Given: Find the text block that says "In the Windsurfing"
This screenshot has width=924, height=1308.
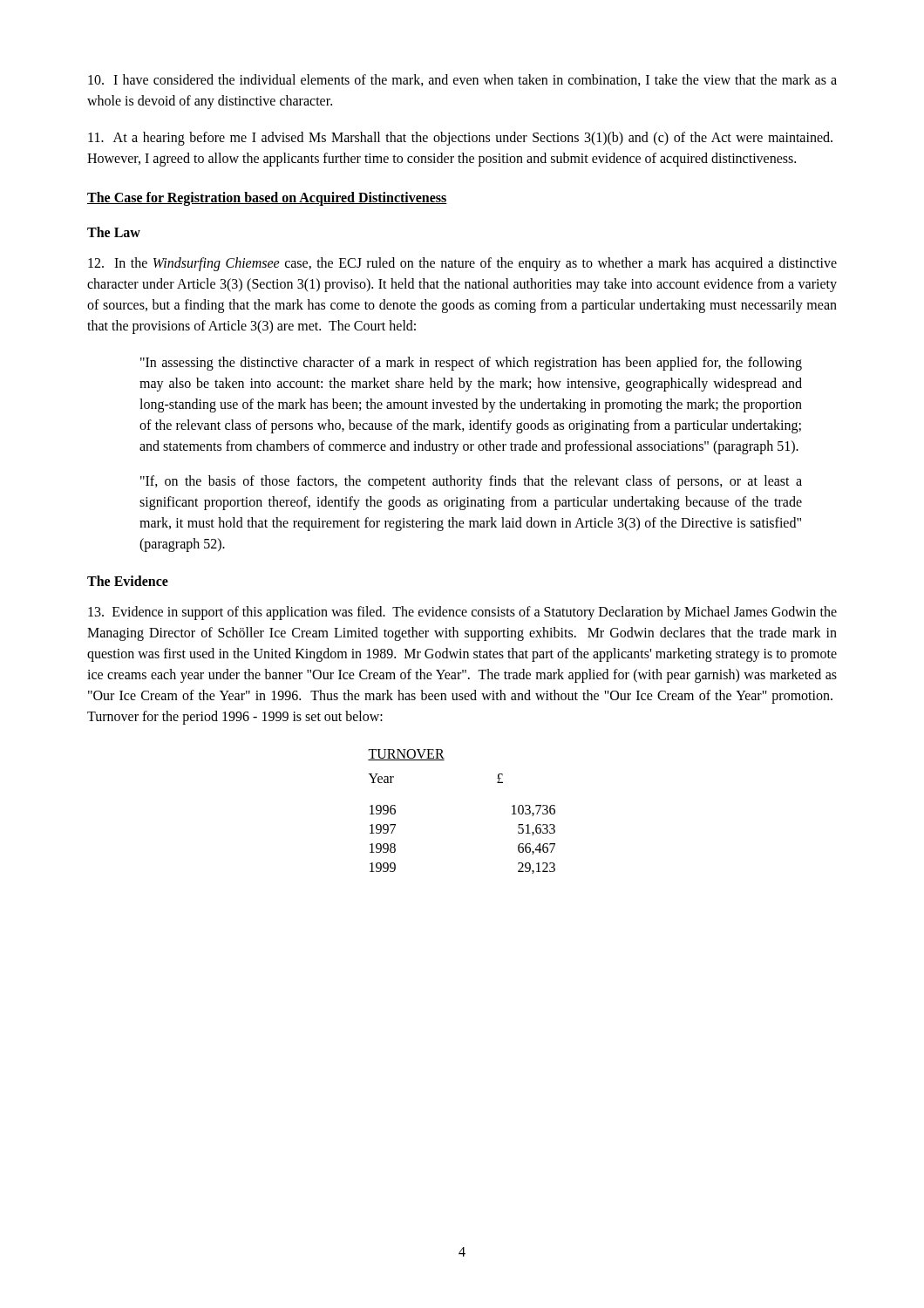Looking at the screenshot, I should [462, 294].
